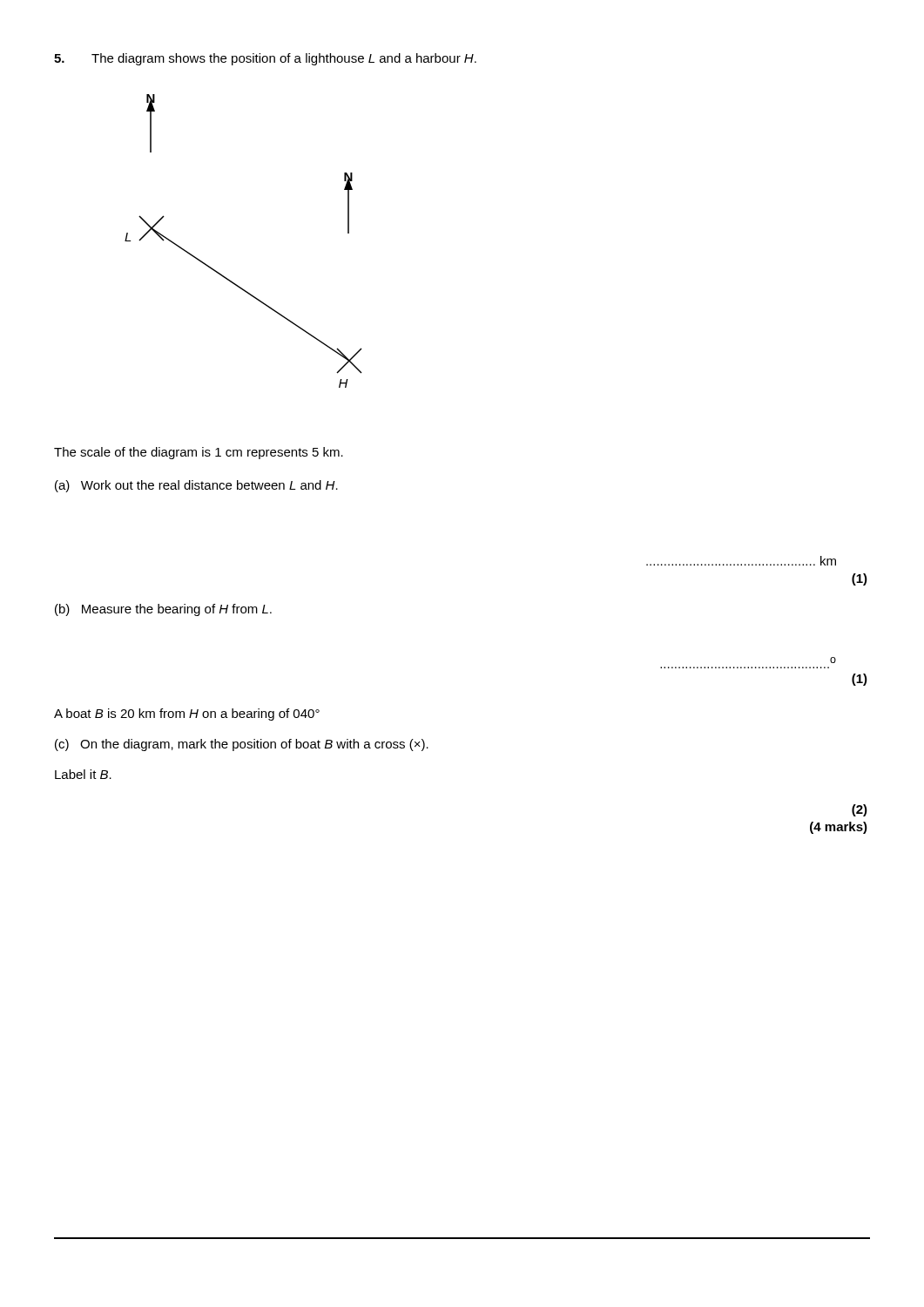Navigate to the region starting "(4 marks)"
924x1307 pixels.
pos(838,826)
